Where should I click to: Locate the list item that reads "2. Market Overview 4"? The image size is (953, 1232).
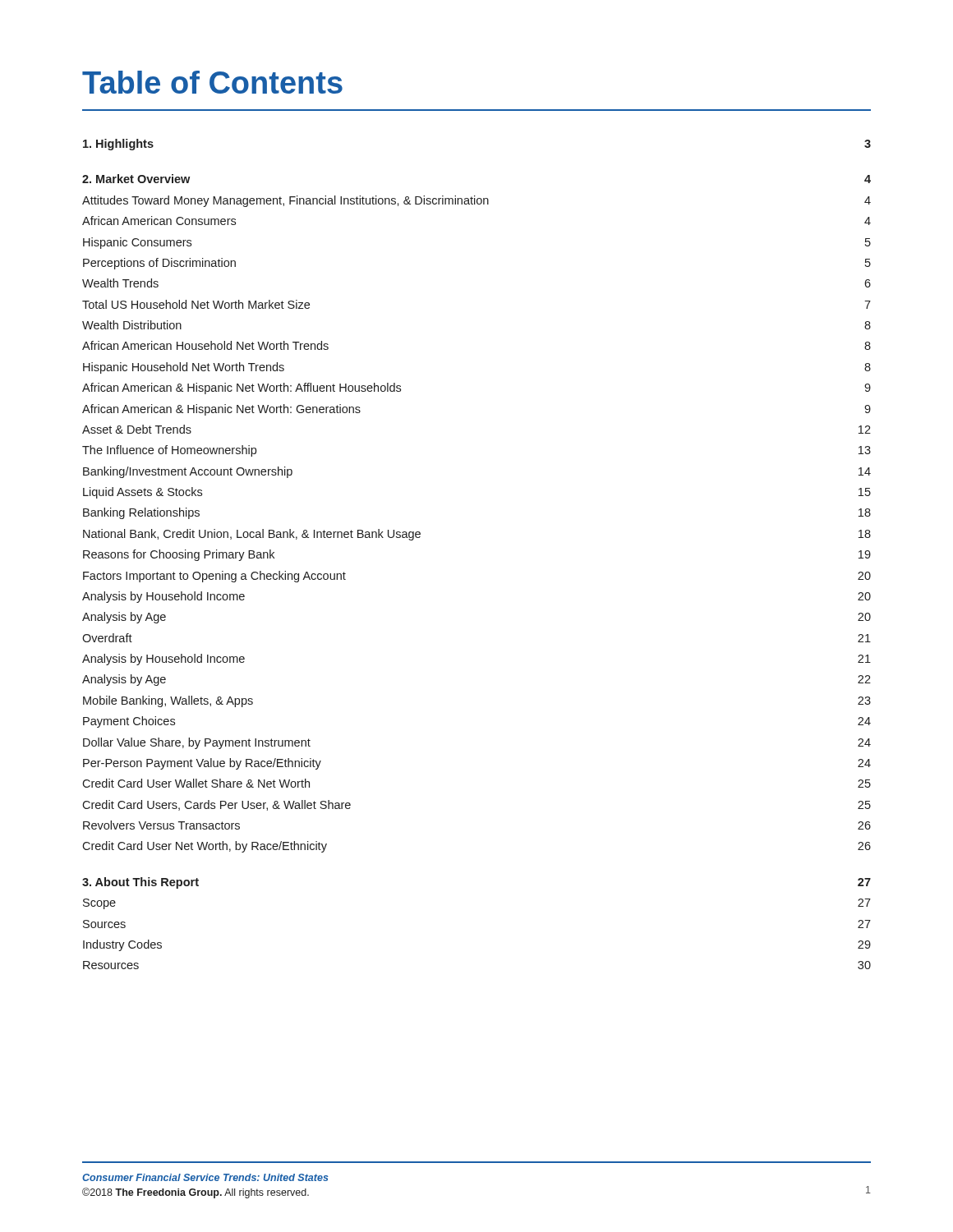(145, 179)
